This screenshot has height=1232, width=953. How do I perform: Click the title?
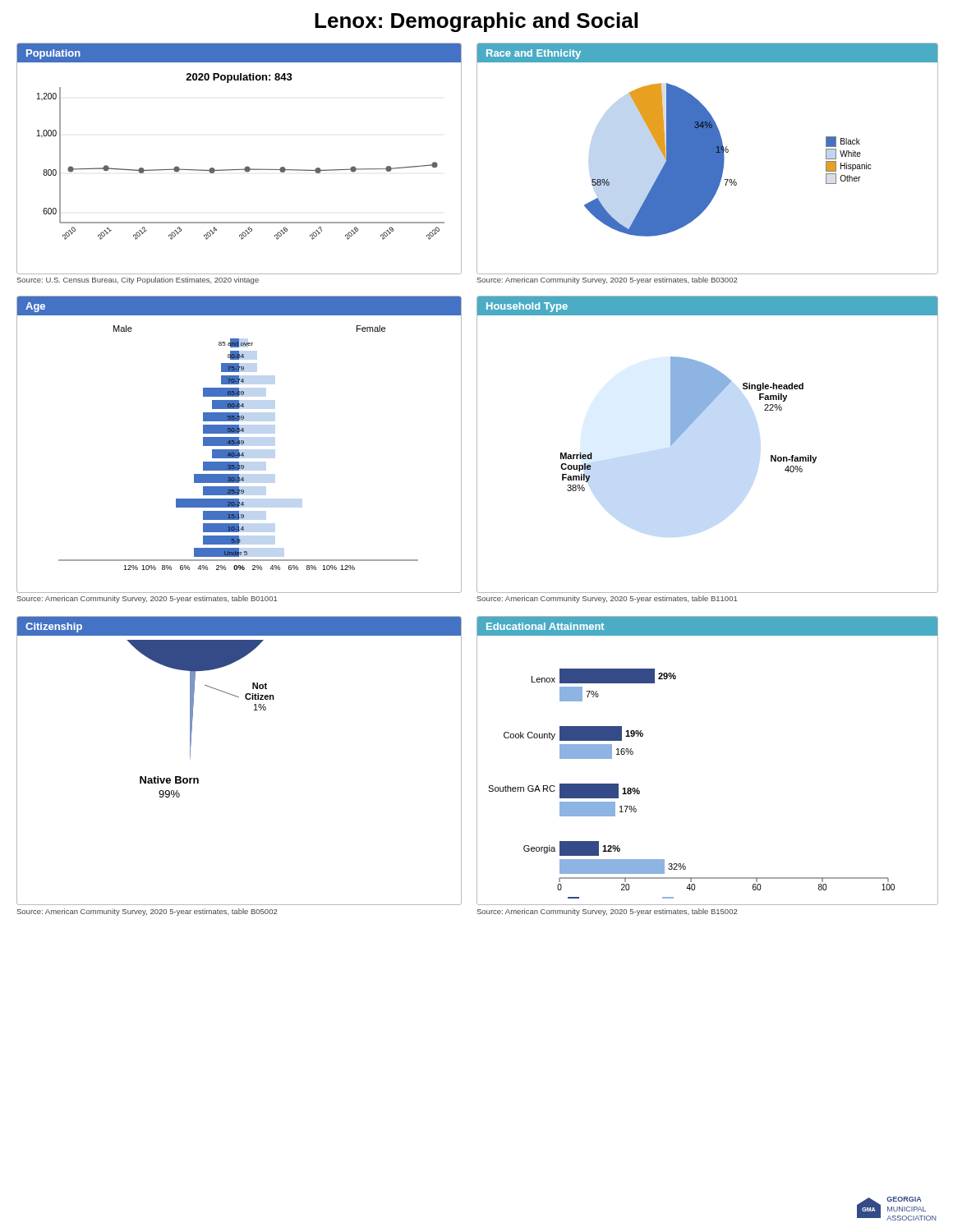coord(476,21)
